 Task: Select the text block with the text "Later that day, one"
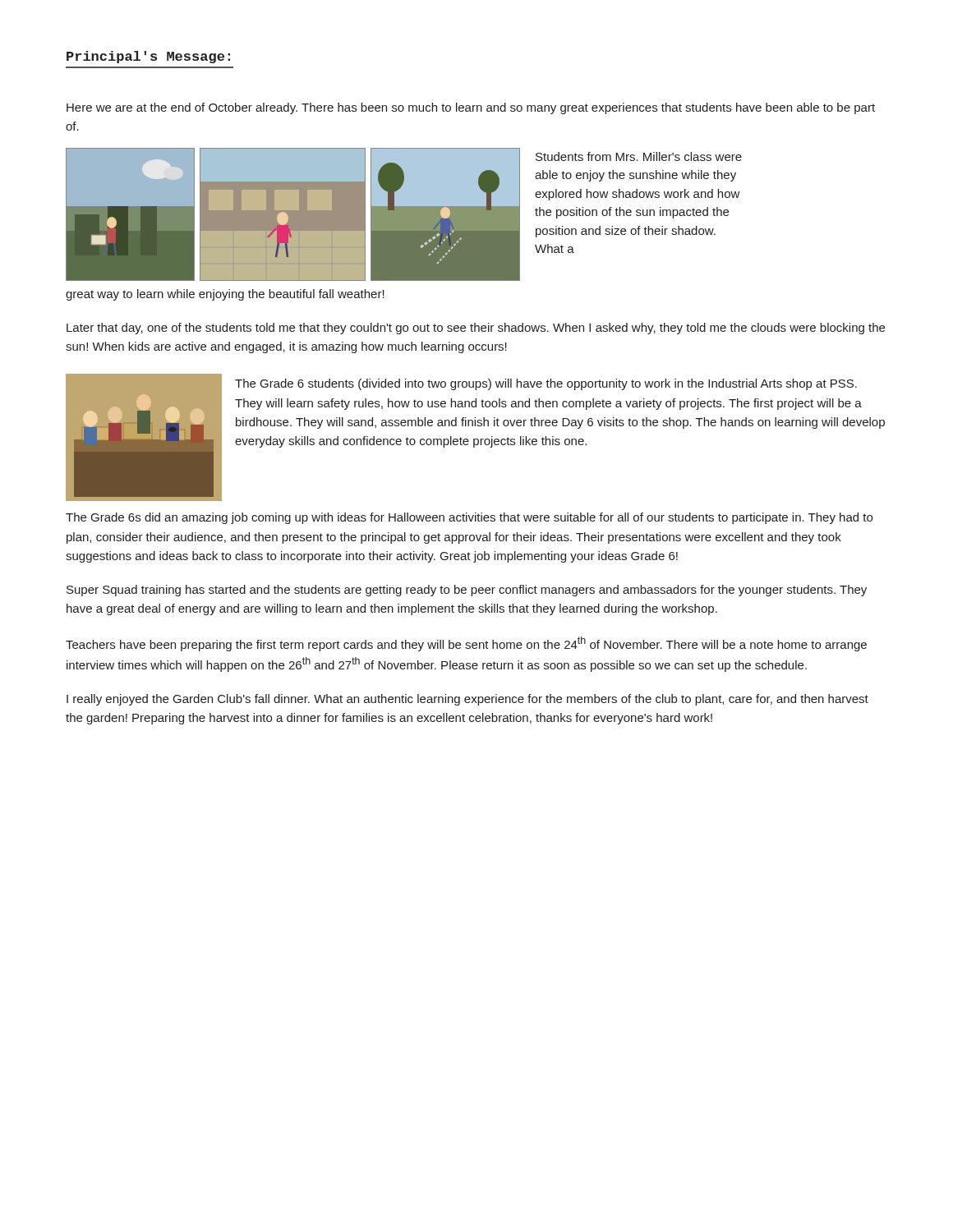[476, 337]
